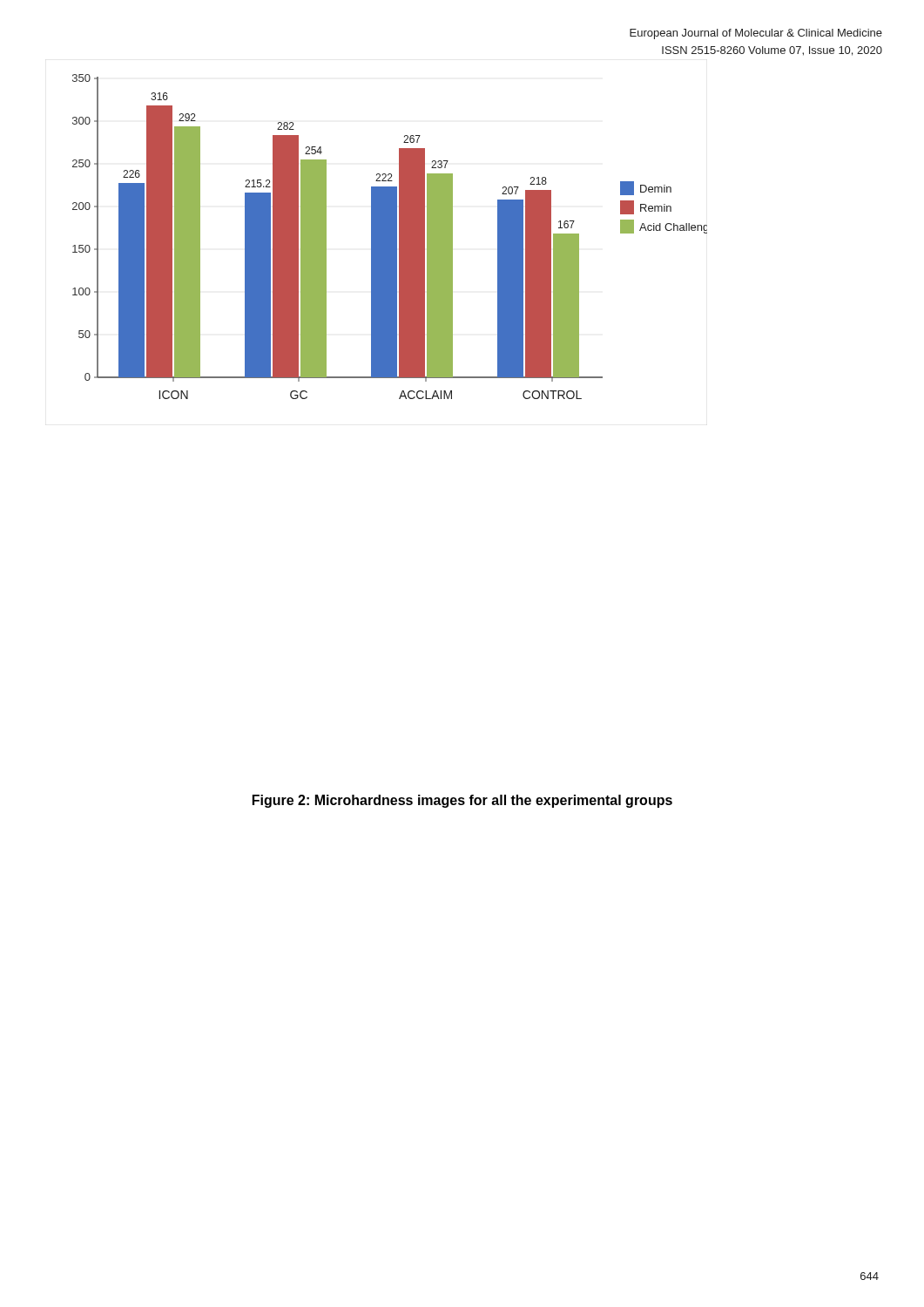This screenshot has height=1307, width=924.
Task: Select the grouped bar chart
Action: (x=376, y=244)
